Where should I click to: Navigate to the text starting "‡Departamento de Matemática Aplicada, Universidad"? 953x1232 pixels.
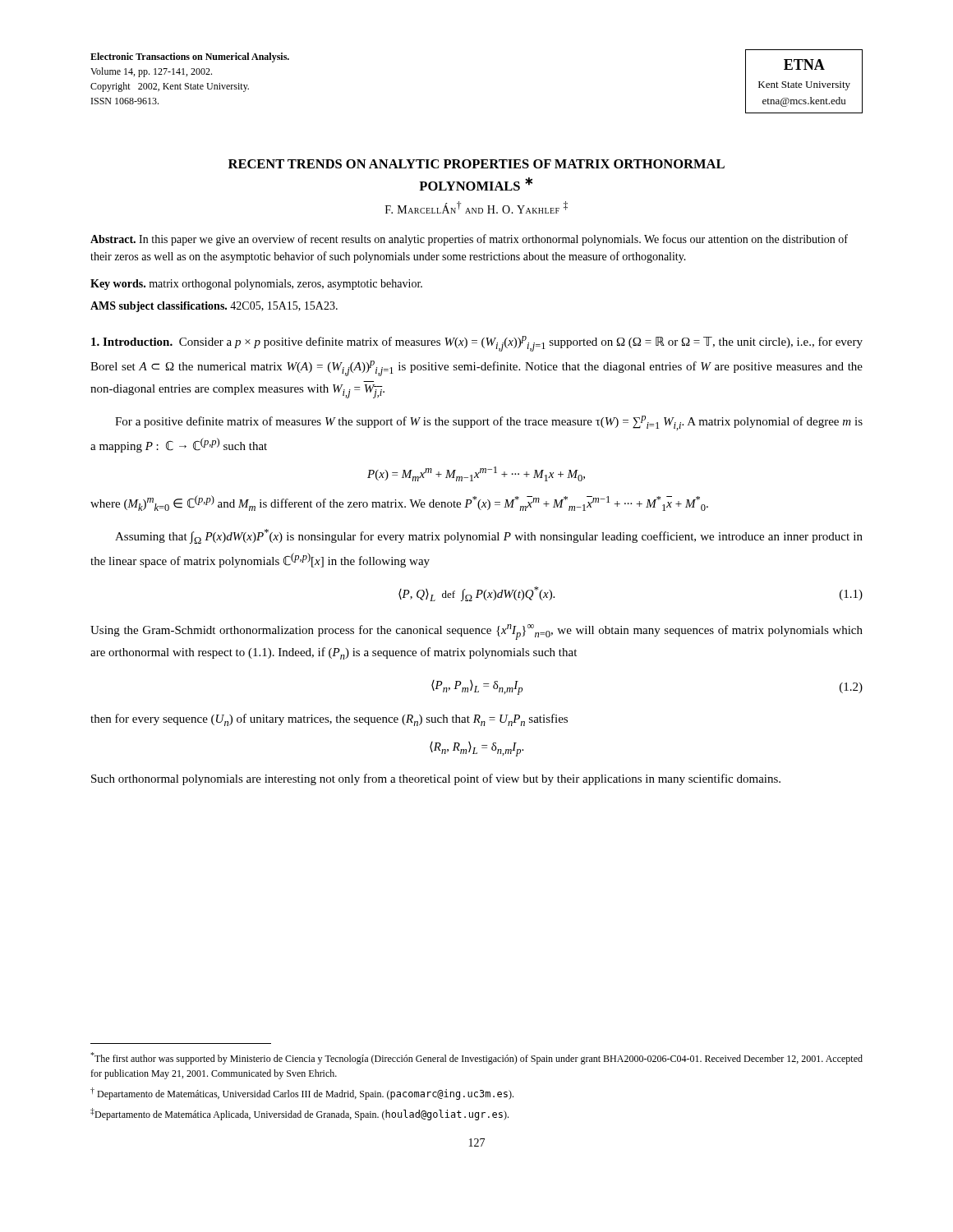click(x=300, y=1113)
